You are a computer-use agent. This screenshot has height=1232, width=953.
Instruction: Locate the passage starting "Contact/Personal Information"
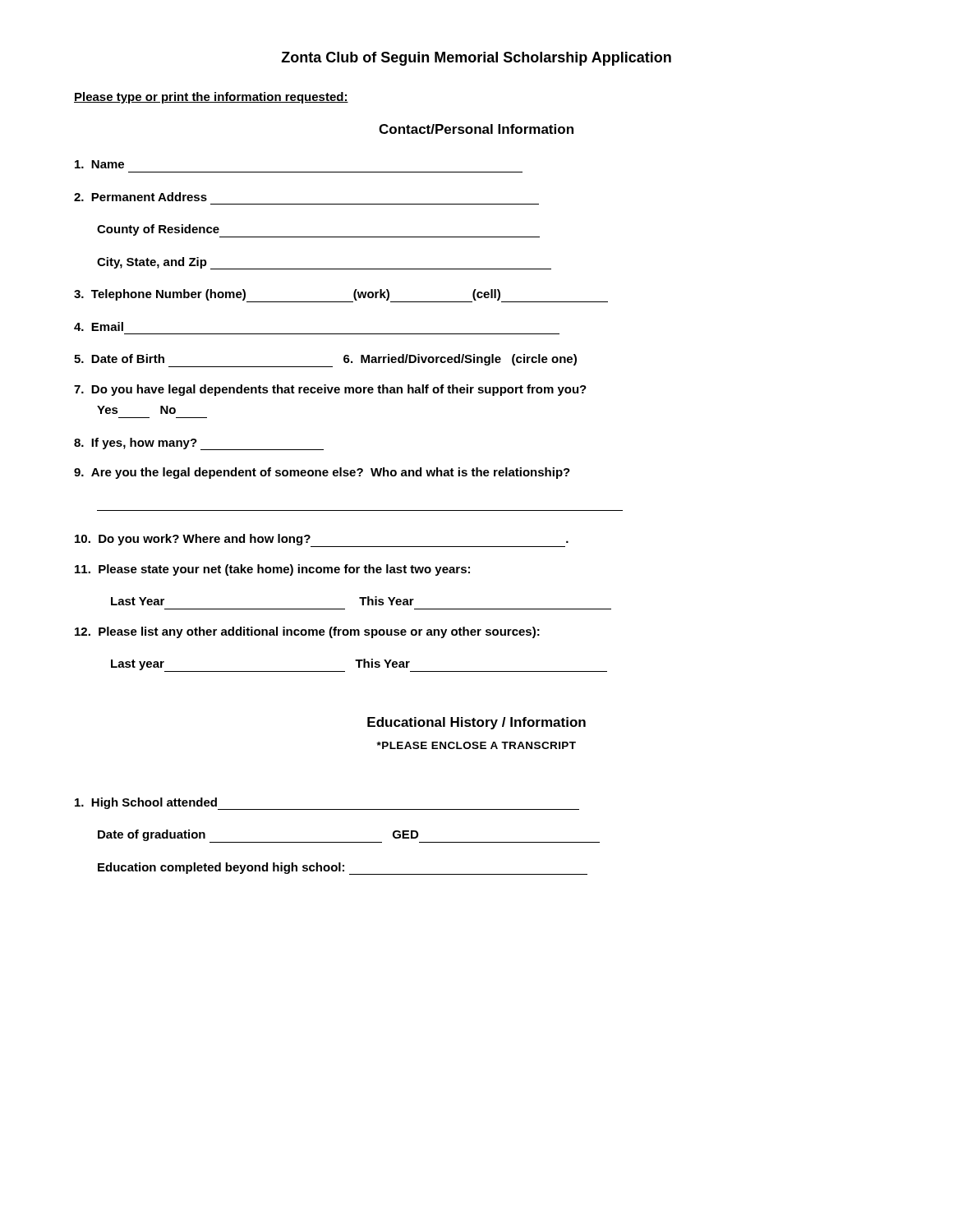476,129
